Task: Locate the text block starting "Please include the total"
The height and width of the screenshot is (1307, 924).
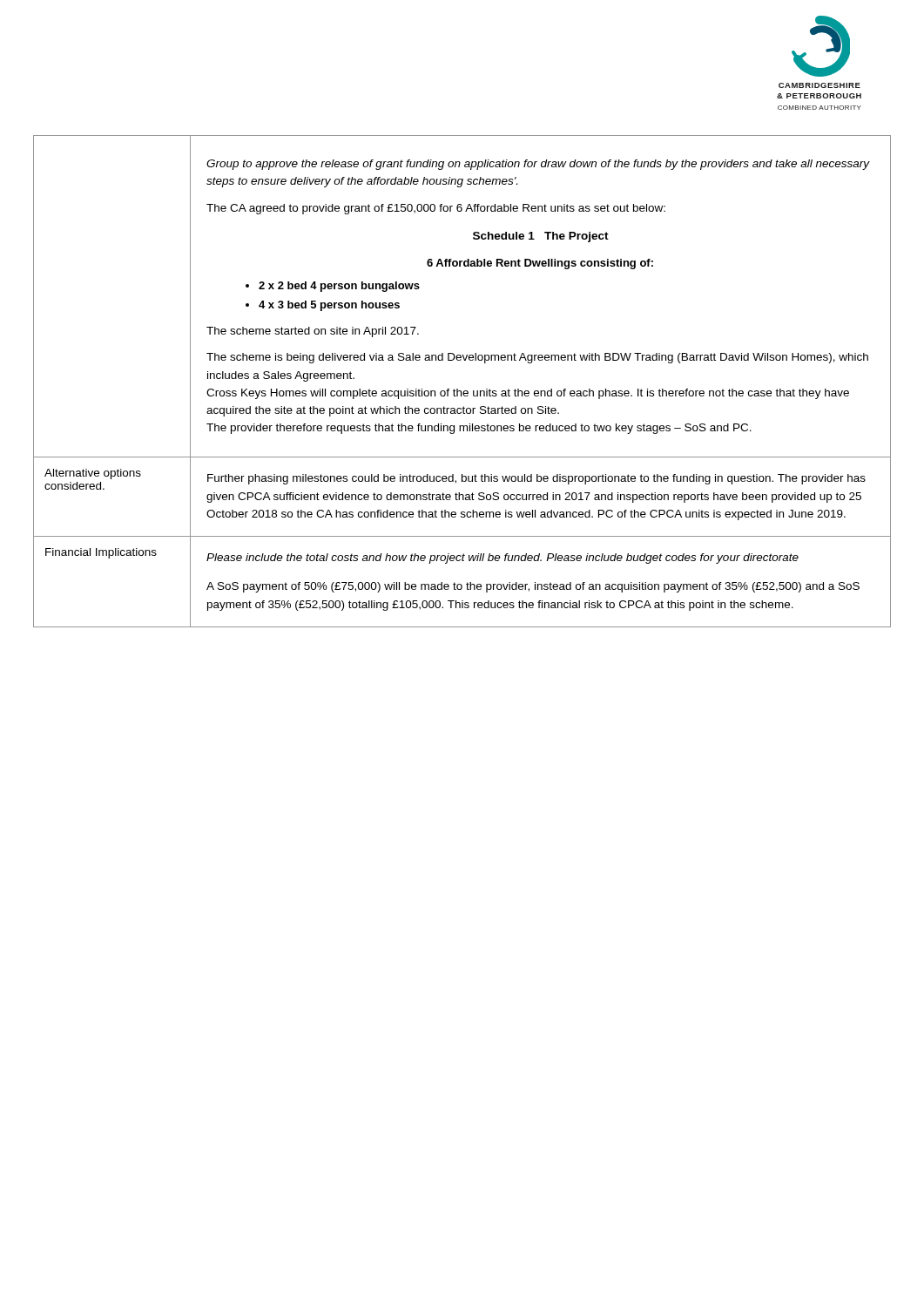Action: (x=502, y=558)
